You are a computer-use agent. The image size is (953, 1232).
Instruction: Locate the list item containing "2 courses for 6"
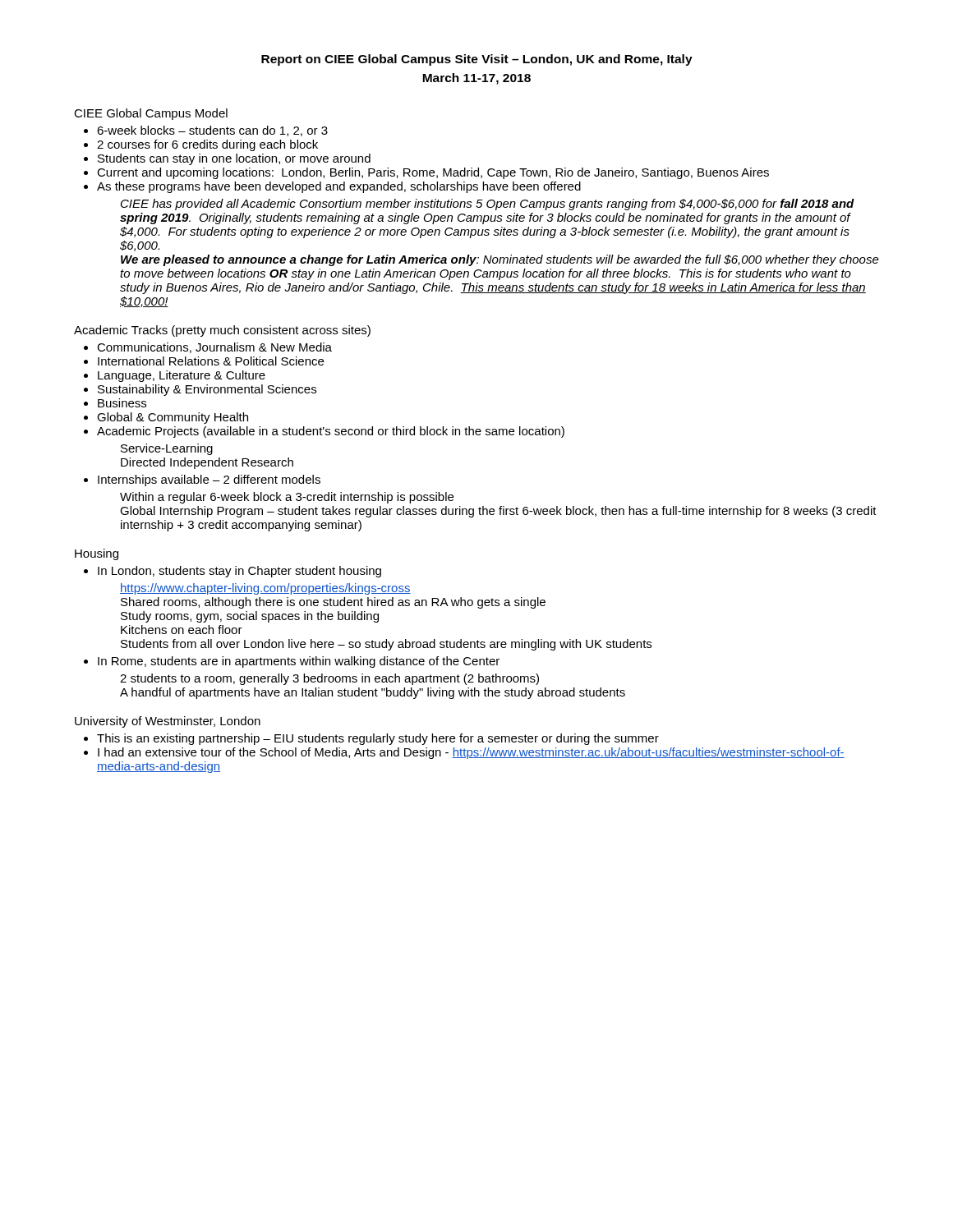pos(207,145)
